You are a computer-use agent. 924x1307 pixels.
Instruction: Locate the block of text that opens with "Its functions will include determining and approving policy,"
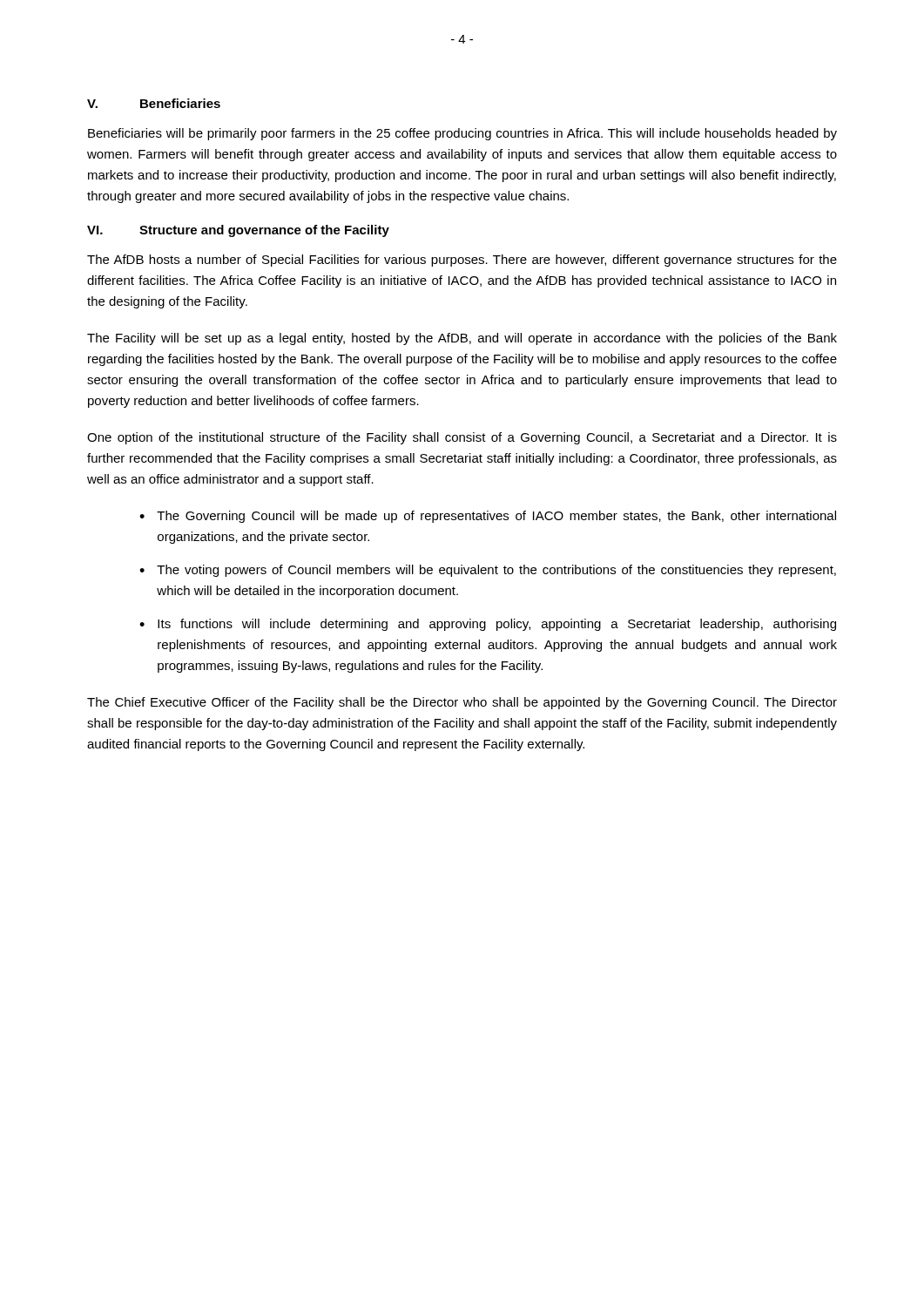coord(497,645)
